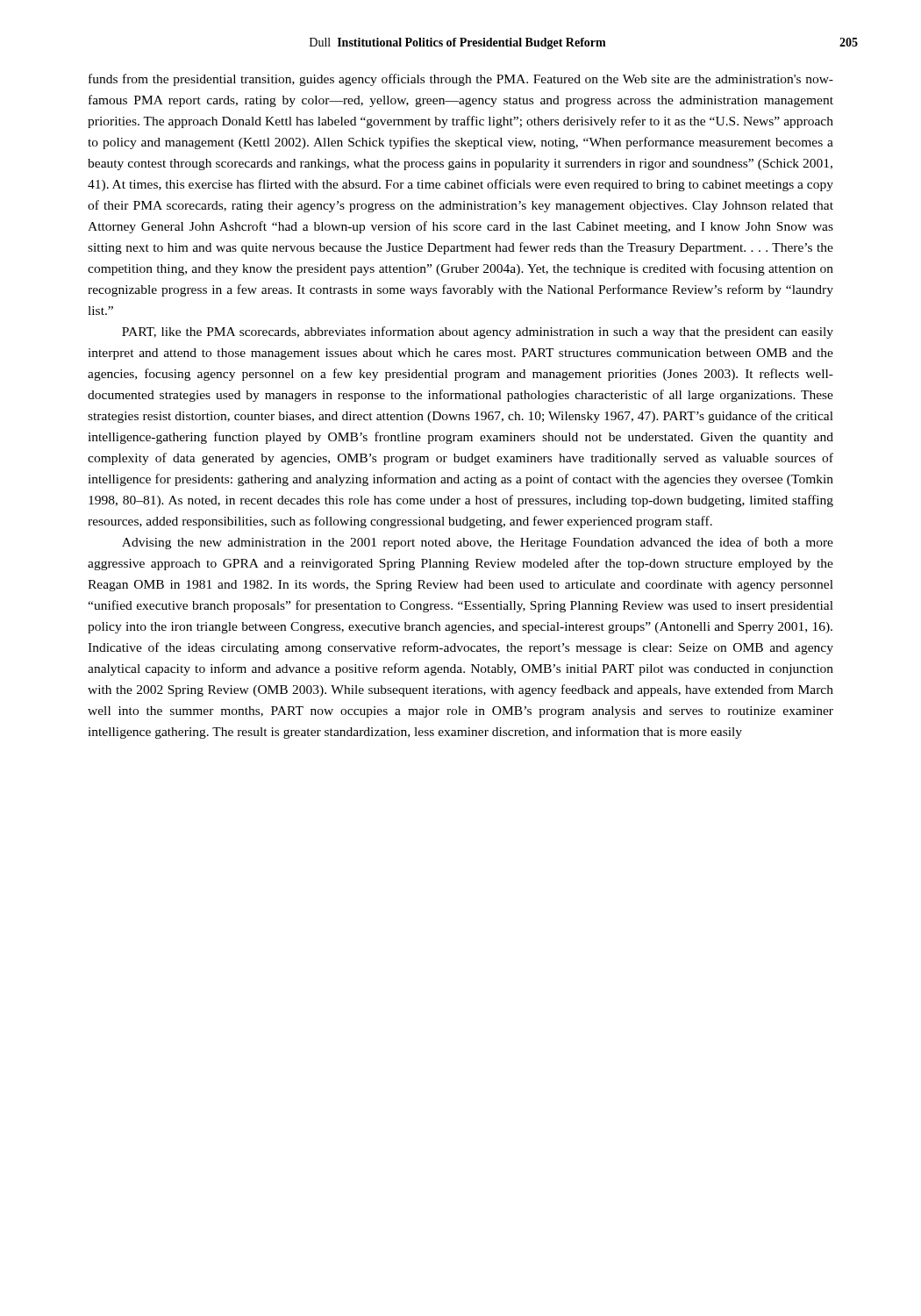
Task: Click on the text block that reads "Advising the new administration in the 2001 report"
Action: tap(460, 637)
